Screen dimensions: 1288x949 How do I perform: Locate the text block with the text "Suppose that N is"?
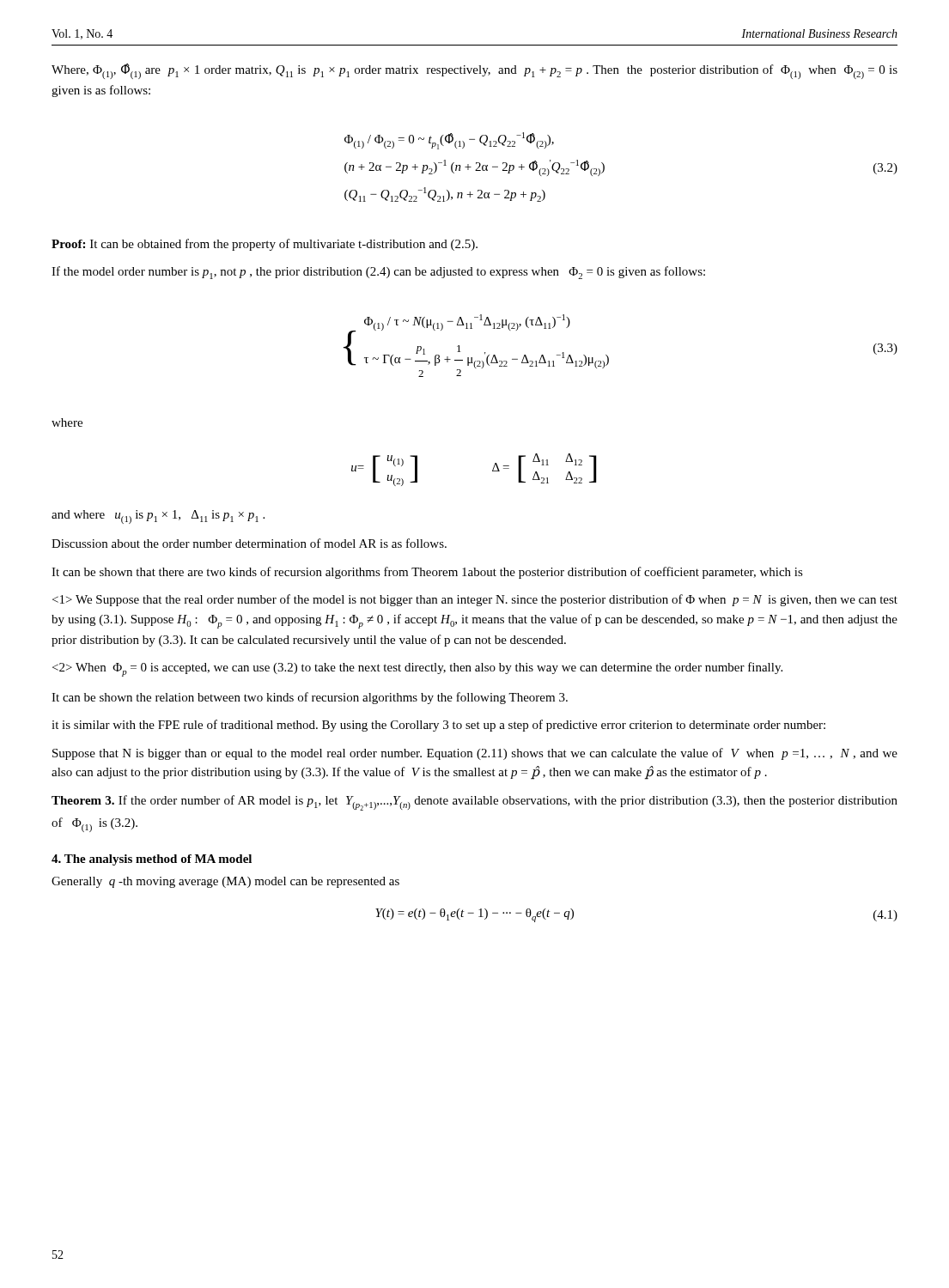tap(474, 762)
